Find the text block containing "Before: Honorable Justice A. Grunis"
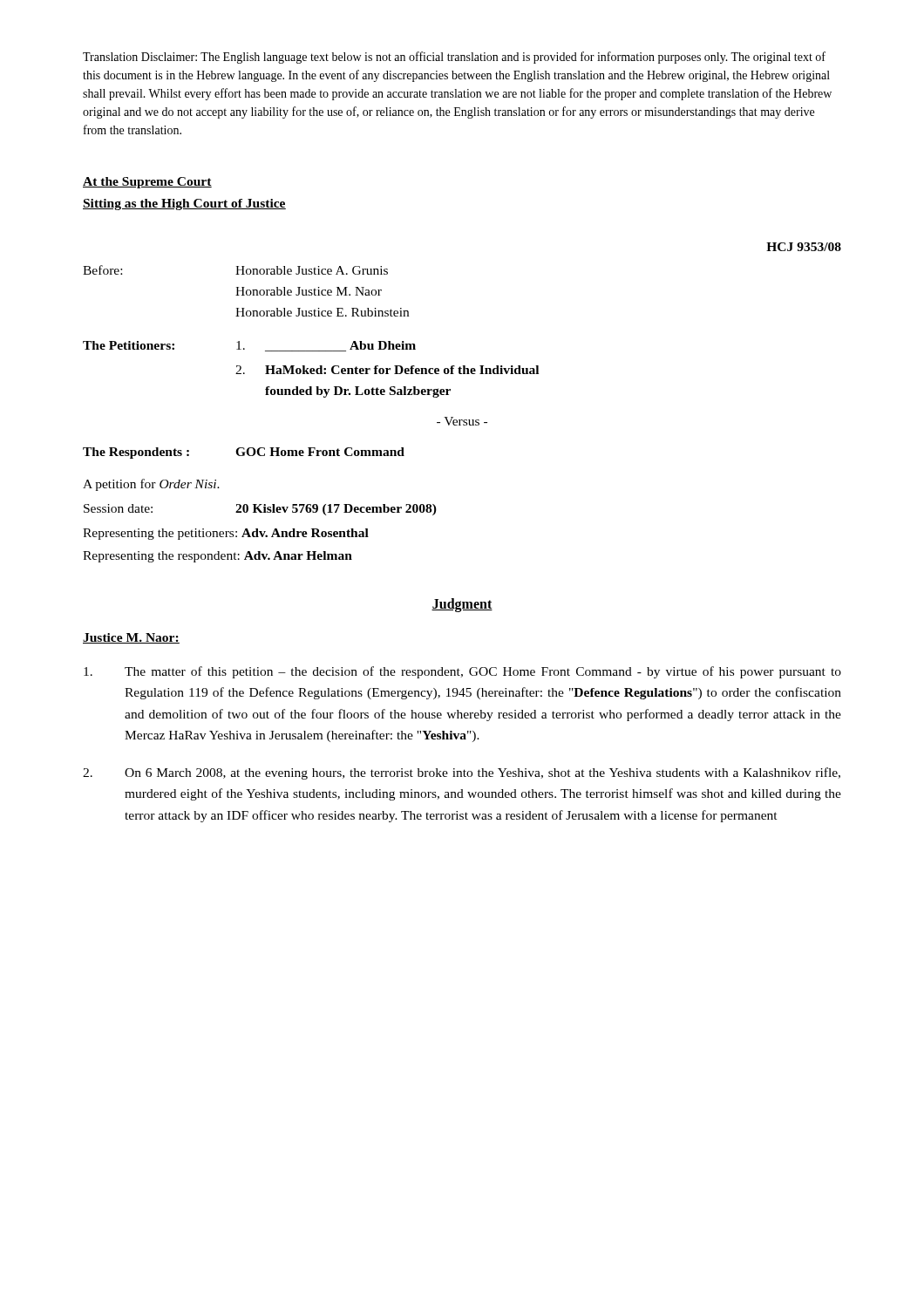The image size is (924, 1308). click(x=235, y=270)
